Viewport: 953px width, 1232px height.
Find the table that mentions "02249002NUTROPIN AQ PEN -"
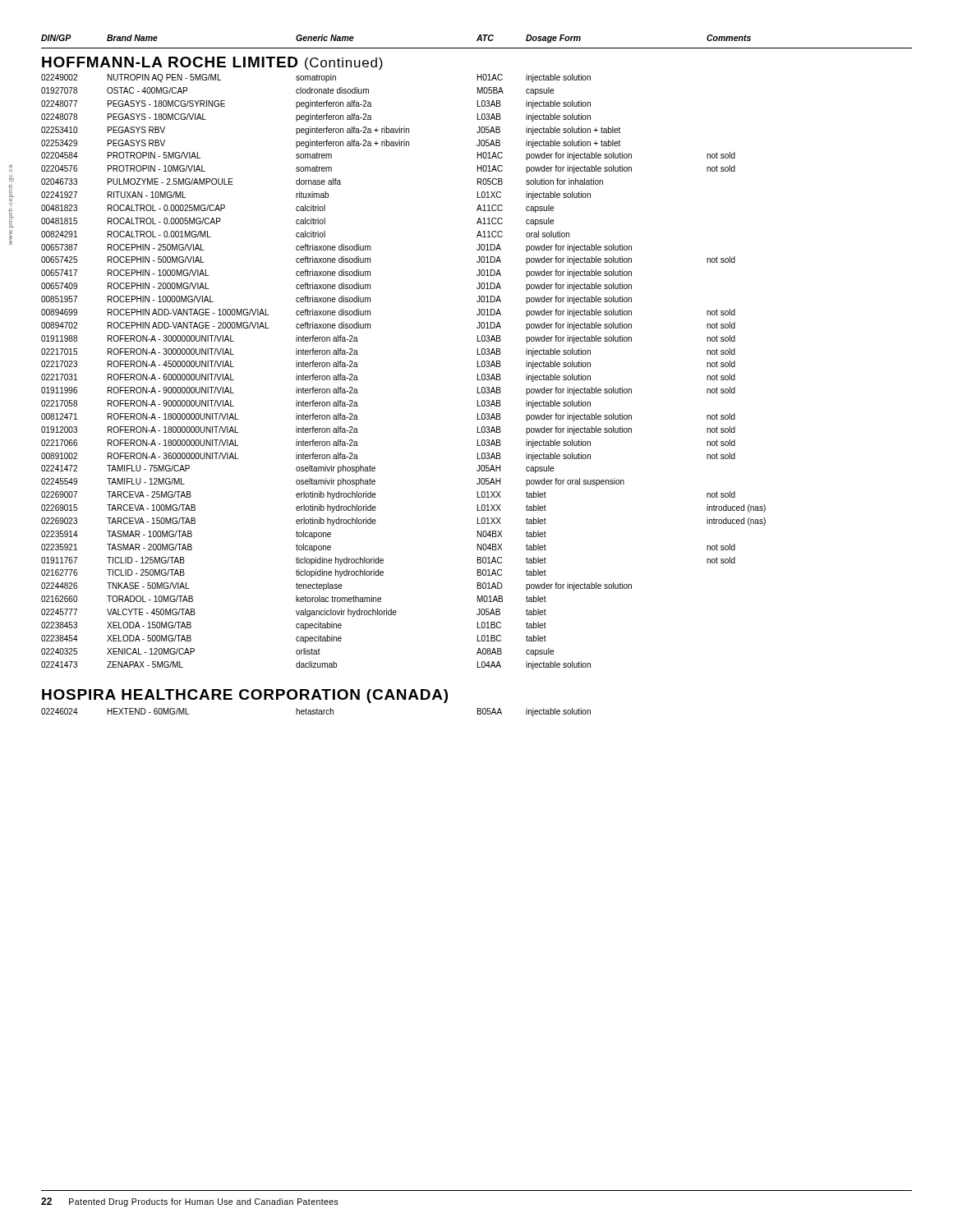476,371
